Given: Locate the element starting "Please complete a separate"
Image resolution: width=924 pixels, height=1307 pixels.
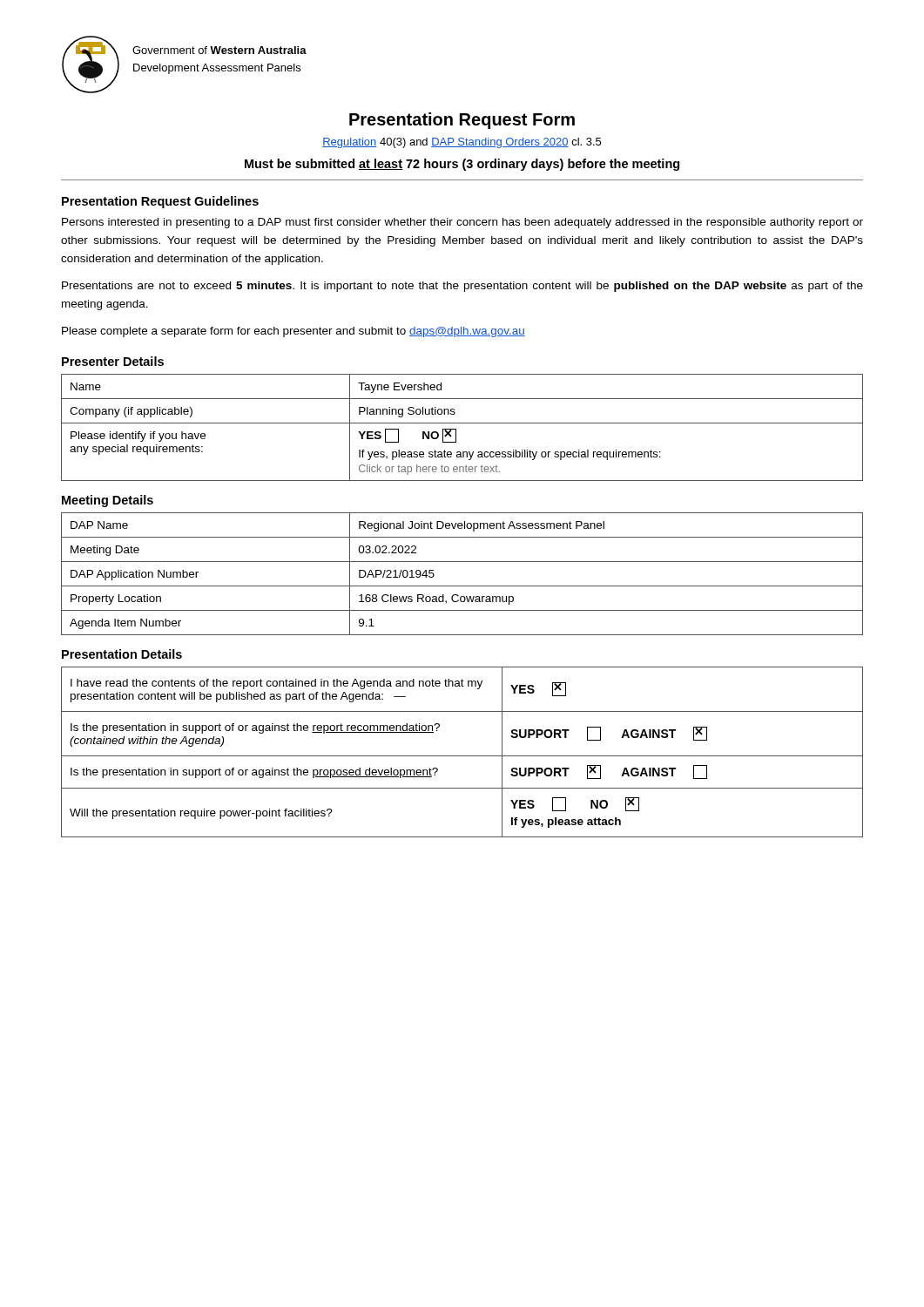Looking at the screenshot, I should click(x=293, y=330).
